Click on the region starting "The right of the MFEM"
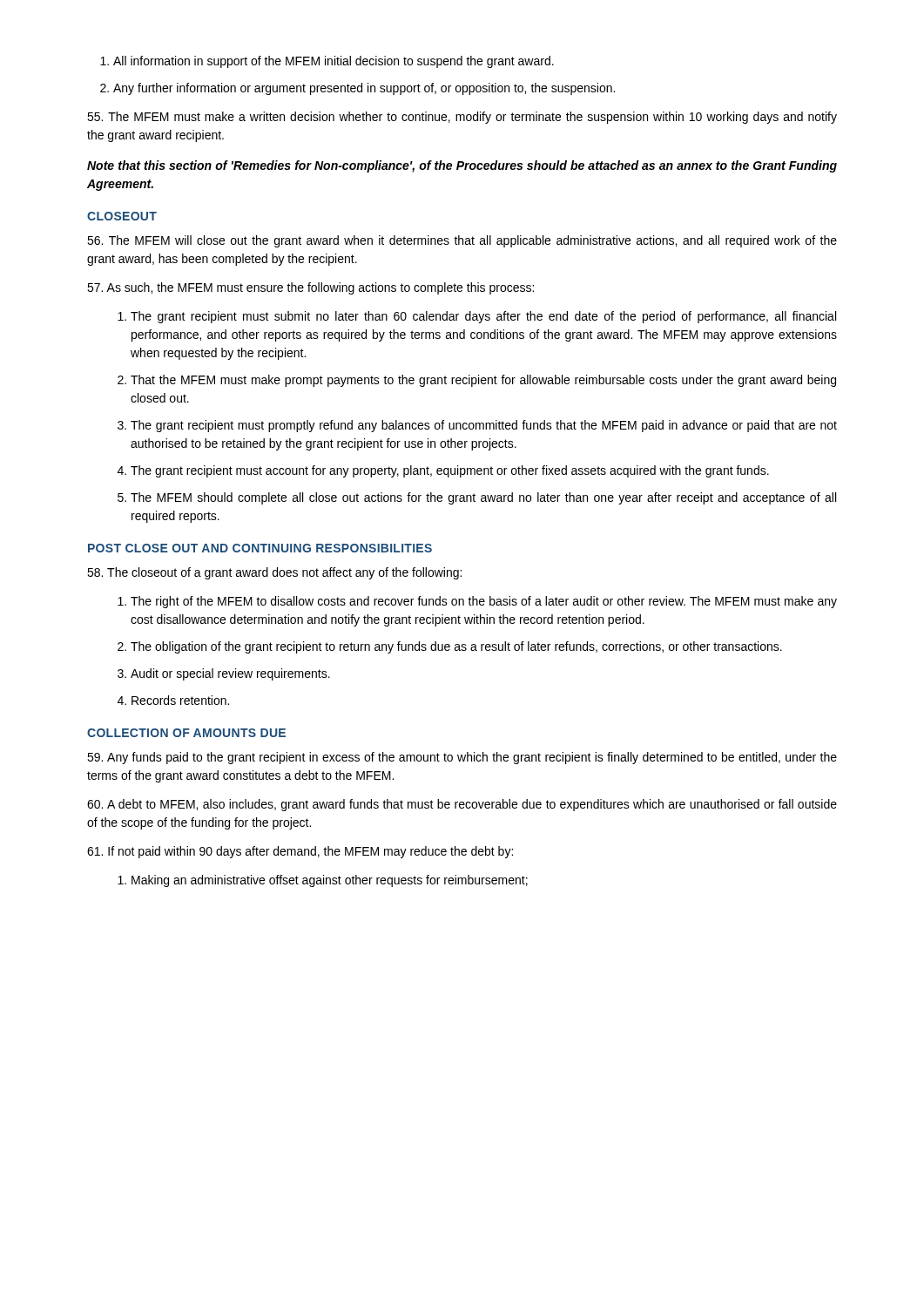The height and width of the screenshot is (1307, 924). tap(462, 651)
